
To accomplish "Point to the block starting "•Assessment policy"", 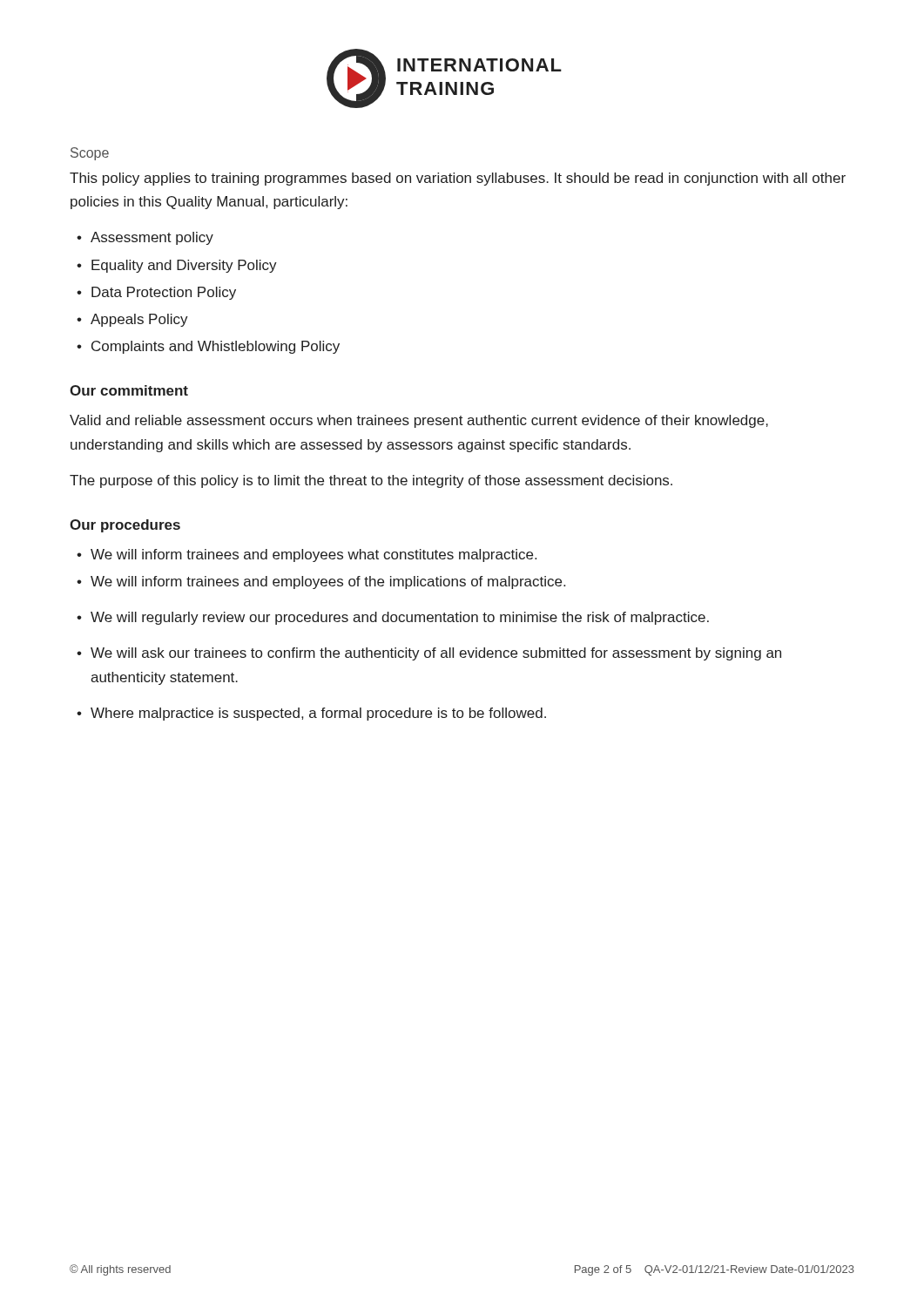I will point(145,238).
